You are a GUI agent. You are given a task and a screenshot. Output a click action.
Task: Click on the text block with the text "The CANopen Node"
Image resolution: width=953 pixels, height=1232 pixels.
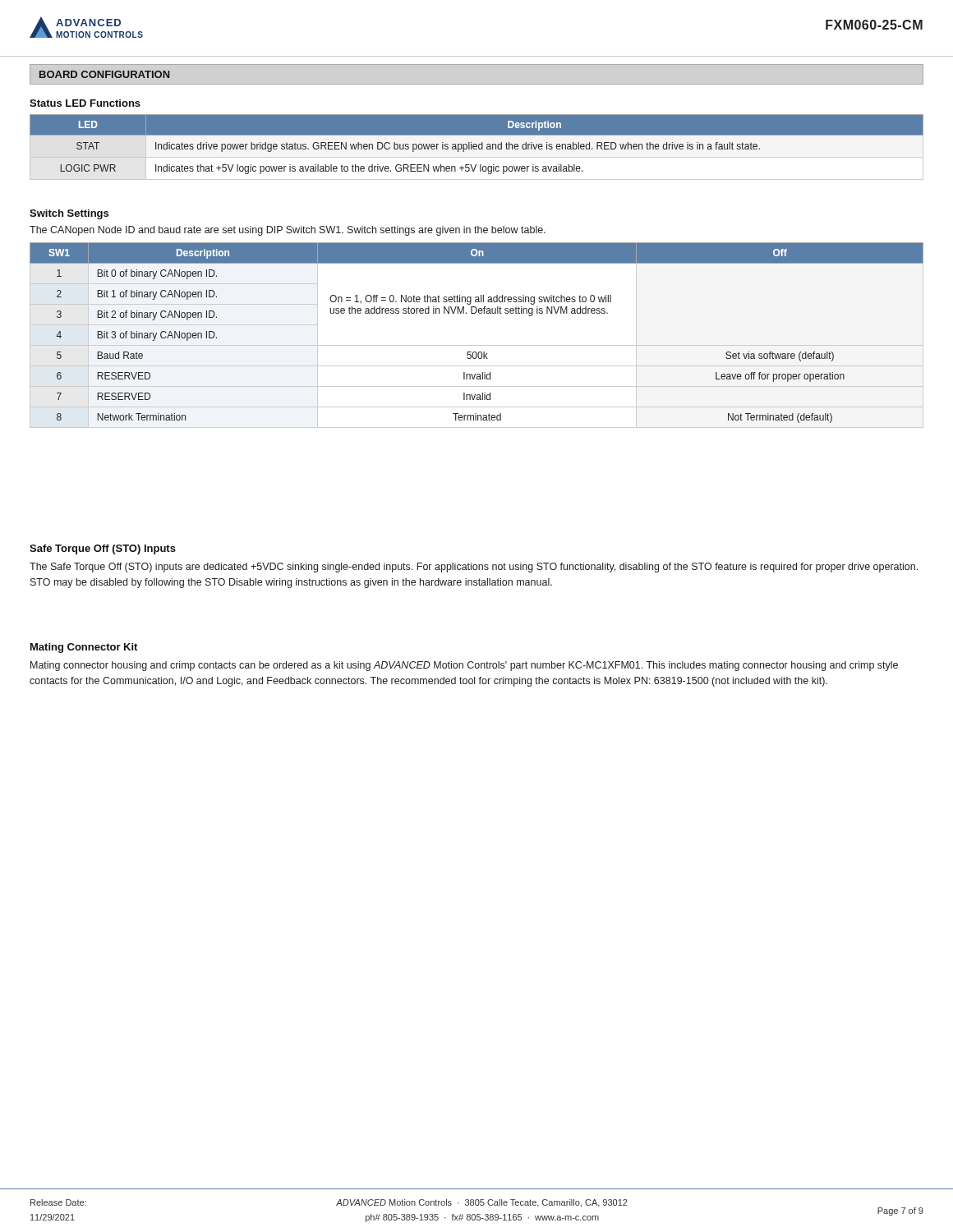288,230
